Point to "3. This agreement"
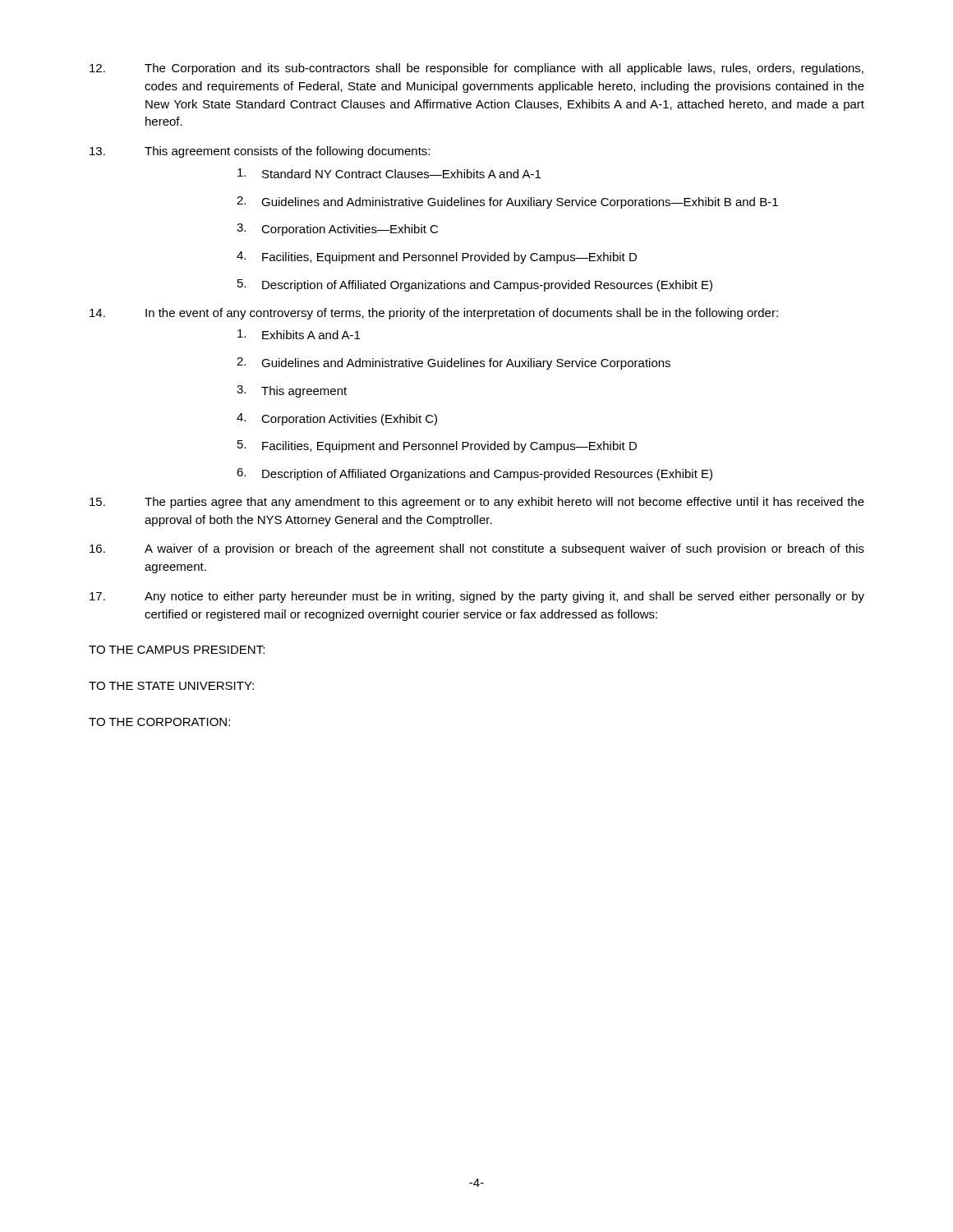This screenshot has height=1232, width=953. coord(292,391)
